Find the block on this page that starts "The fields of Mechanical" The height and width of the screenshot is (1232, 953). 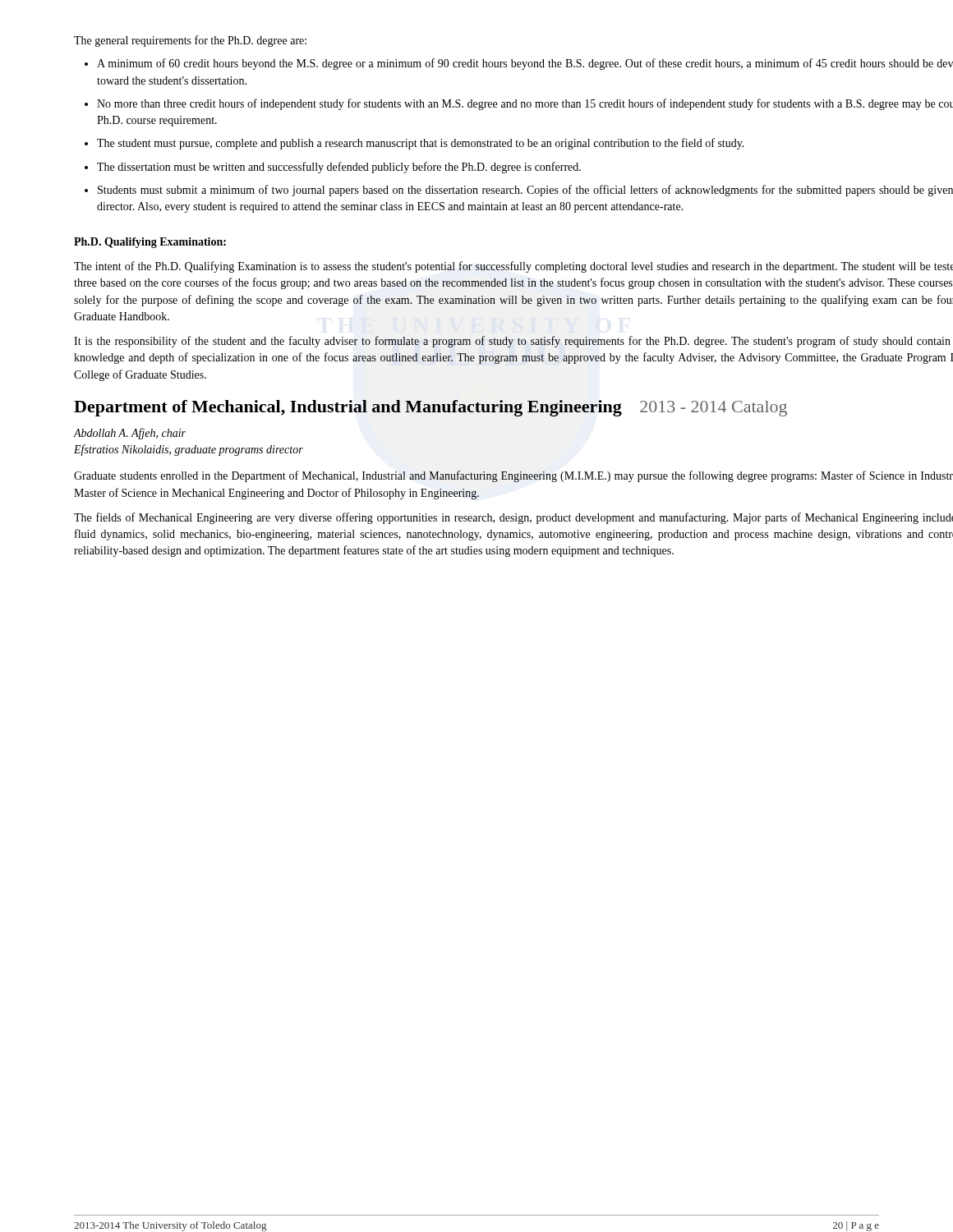coord(513,535)
